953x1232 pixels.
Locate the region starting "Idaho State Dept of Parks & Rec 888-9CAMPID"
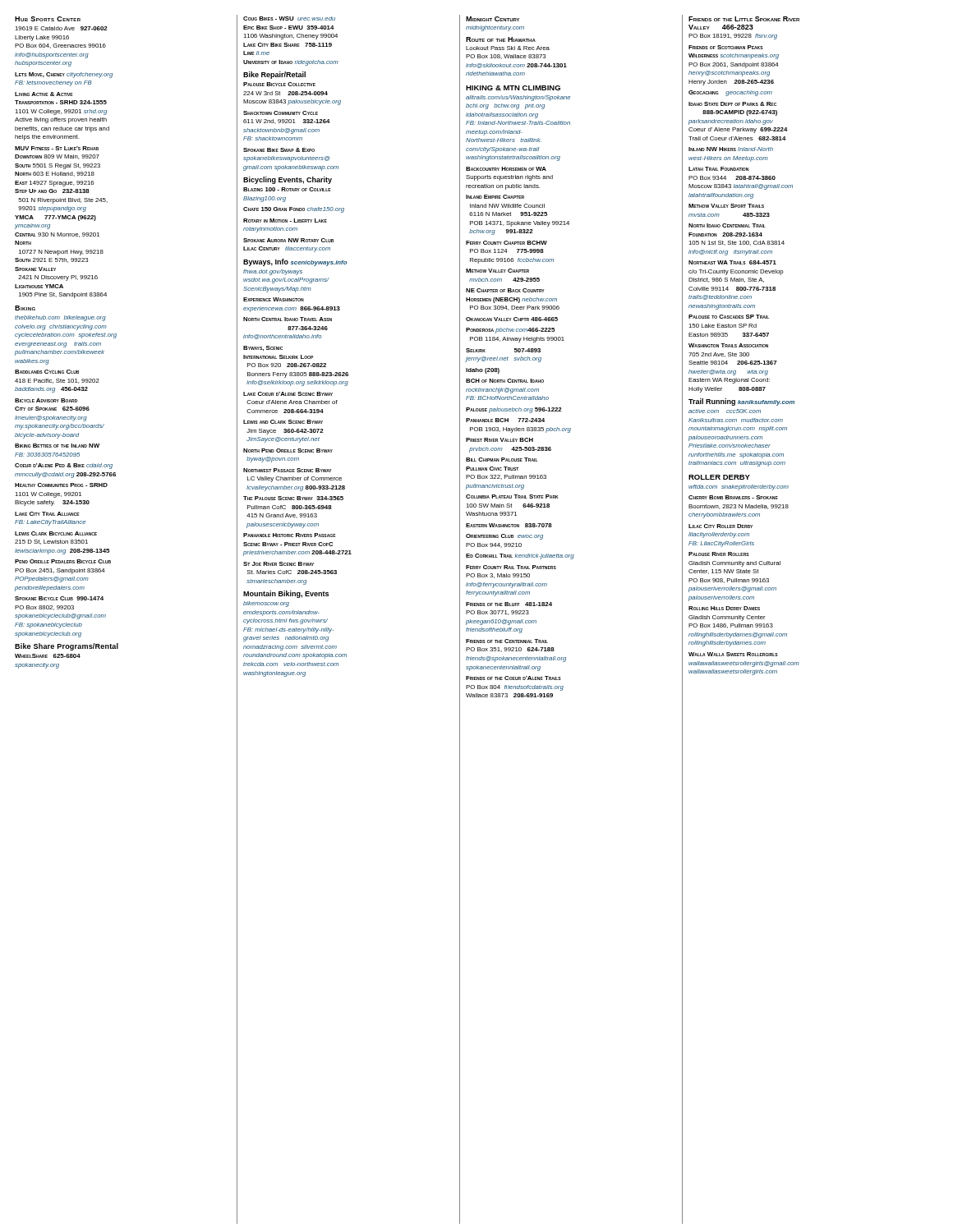tap(738, 121)
